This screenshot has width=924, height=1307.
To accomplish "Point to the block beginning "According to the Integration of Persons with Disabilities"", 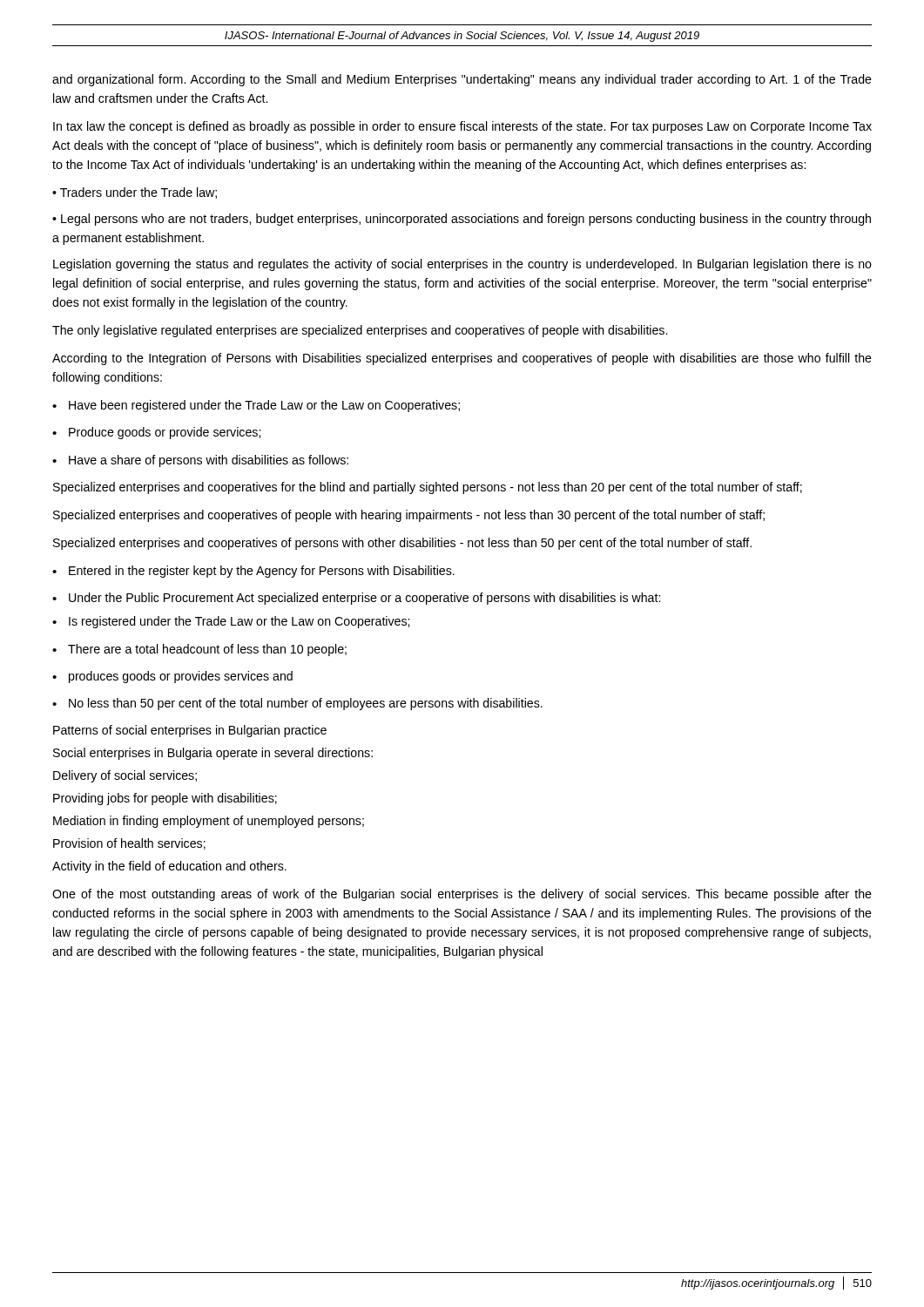I will tap(462, 368).
